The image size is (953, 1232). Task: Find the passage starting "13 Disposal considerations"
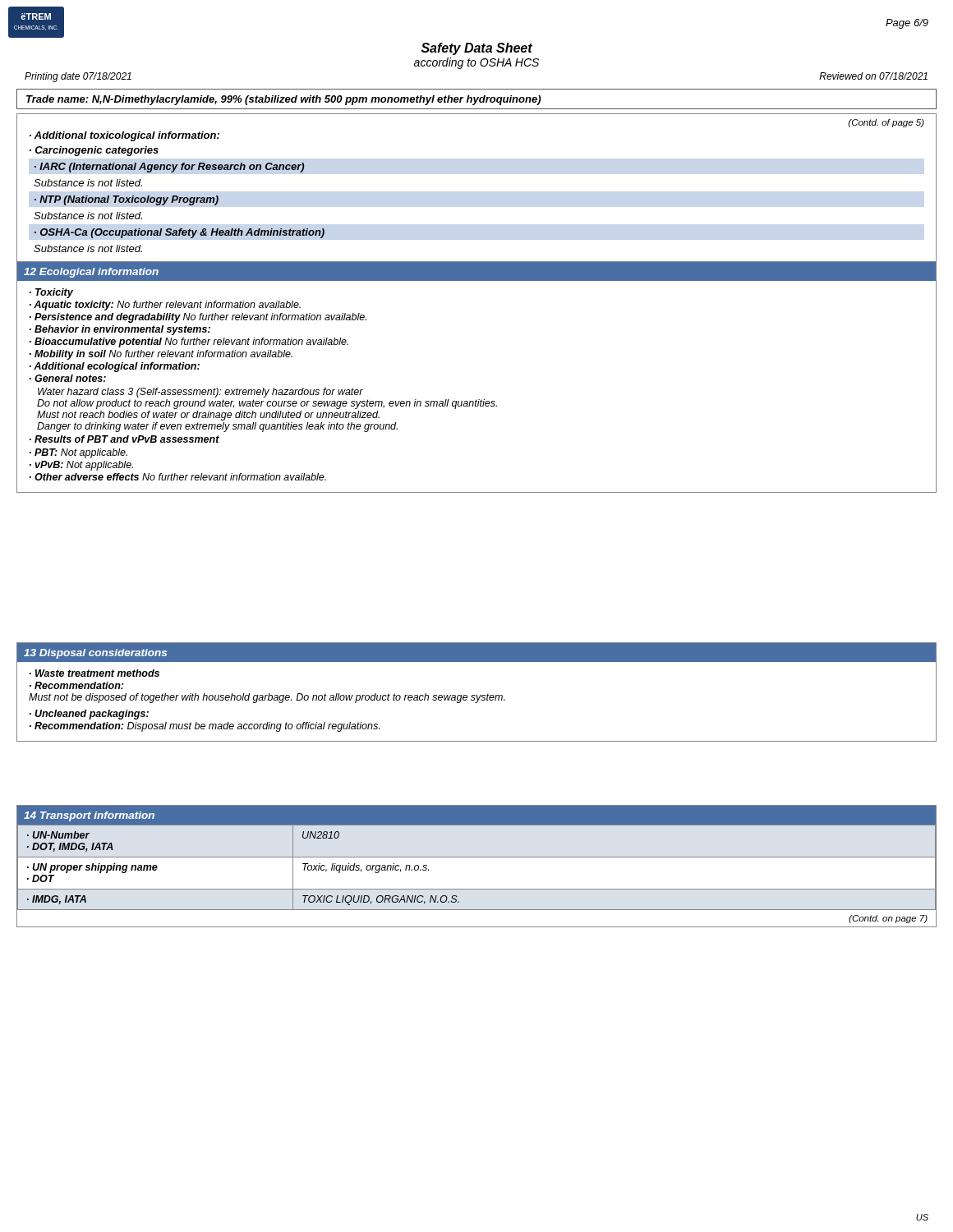coord(96,653)
